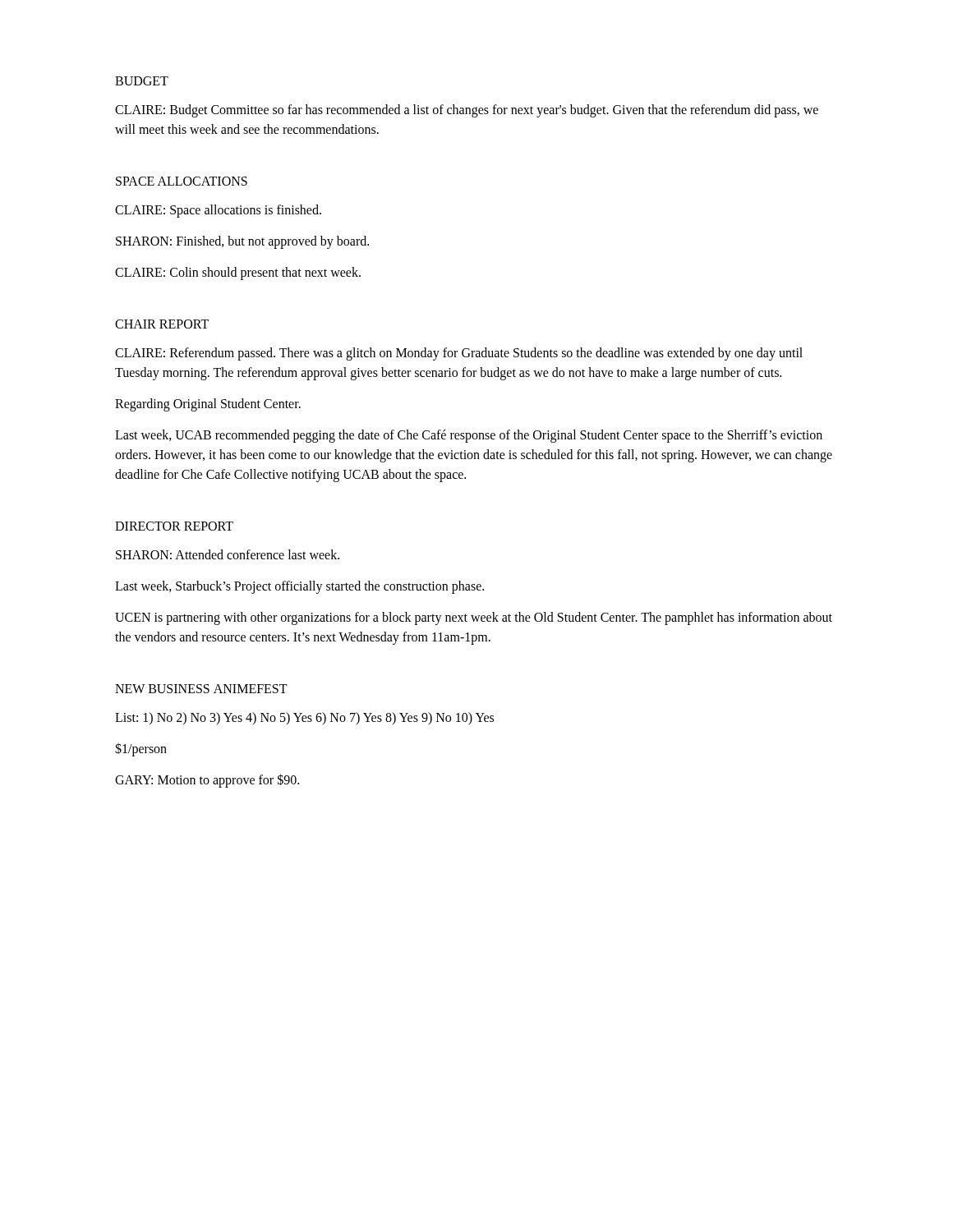Navigate to the element starting "CLAIRE: Colin should present that next week."

point(238,272)
